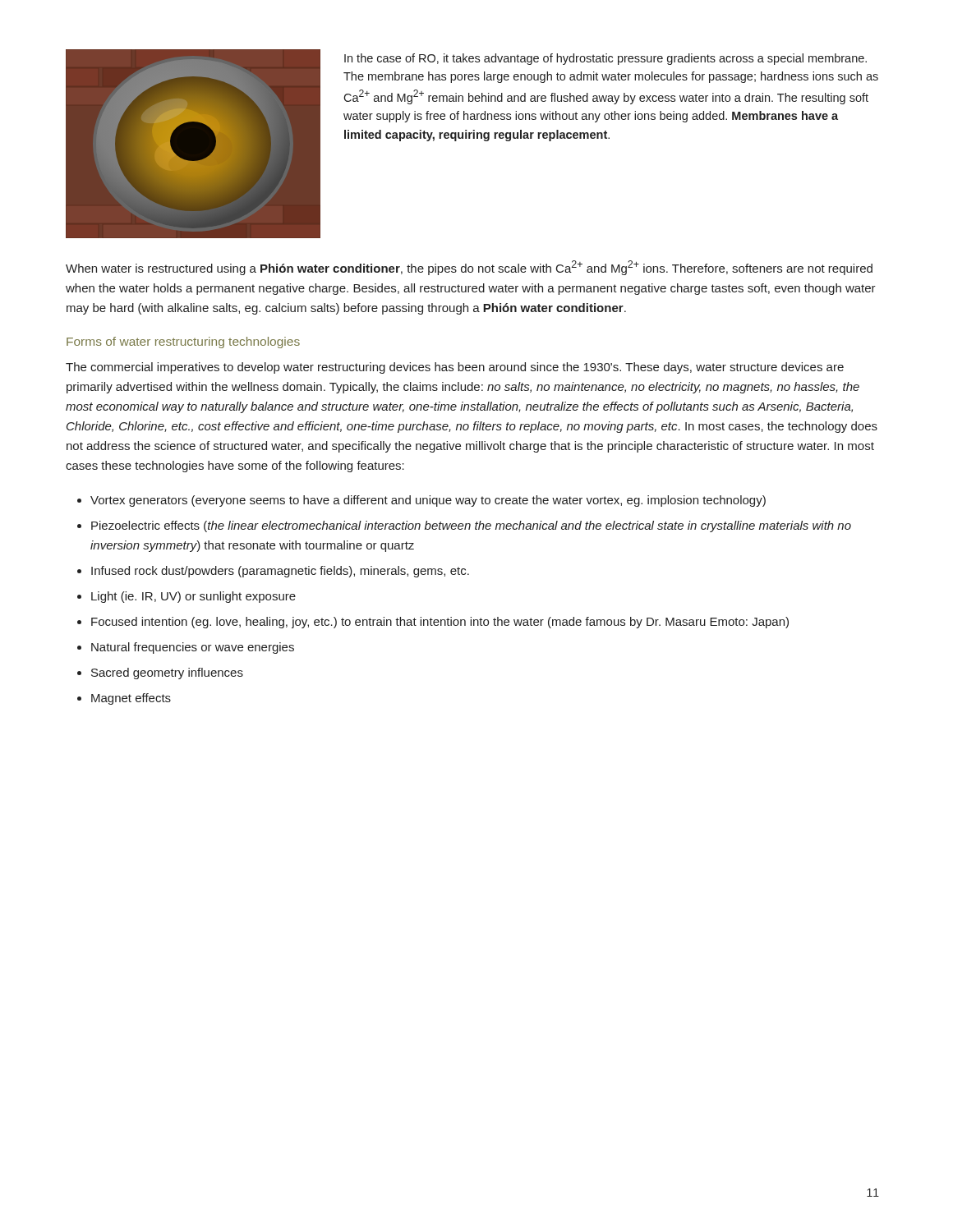Click on the list item containing "Light (ie. IR, UV) or sunlight exposure"
This screenshot has width=953, height=1232.
[193, 596]
